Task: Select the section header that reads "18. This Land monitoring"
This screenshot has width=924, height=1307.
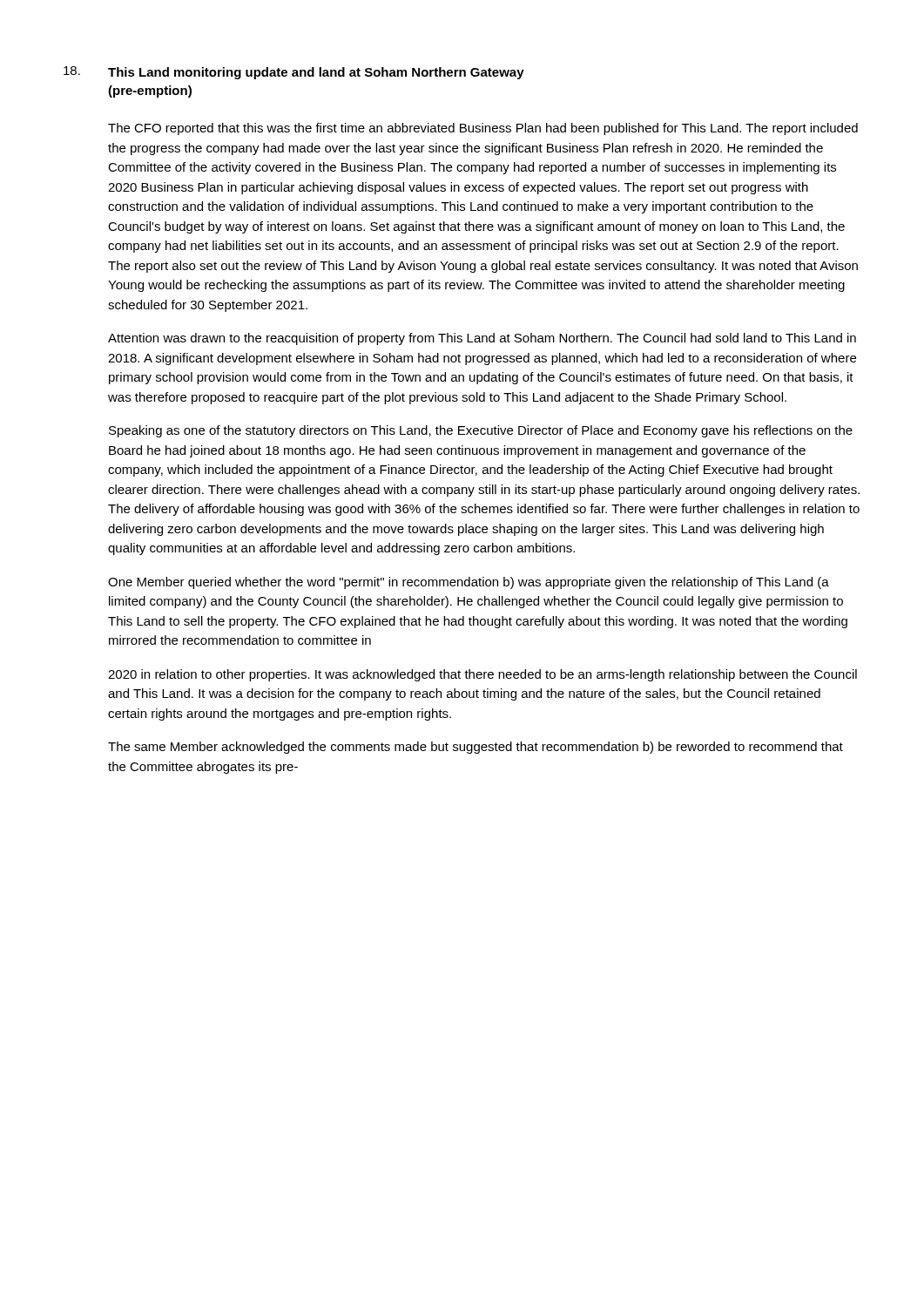Action: click(293, 81)
